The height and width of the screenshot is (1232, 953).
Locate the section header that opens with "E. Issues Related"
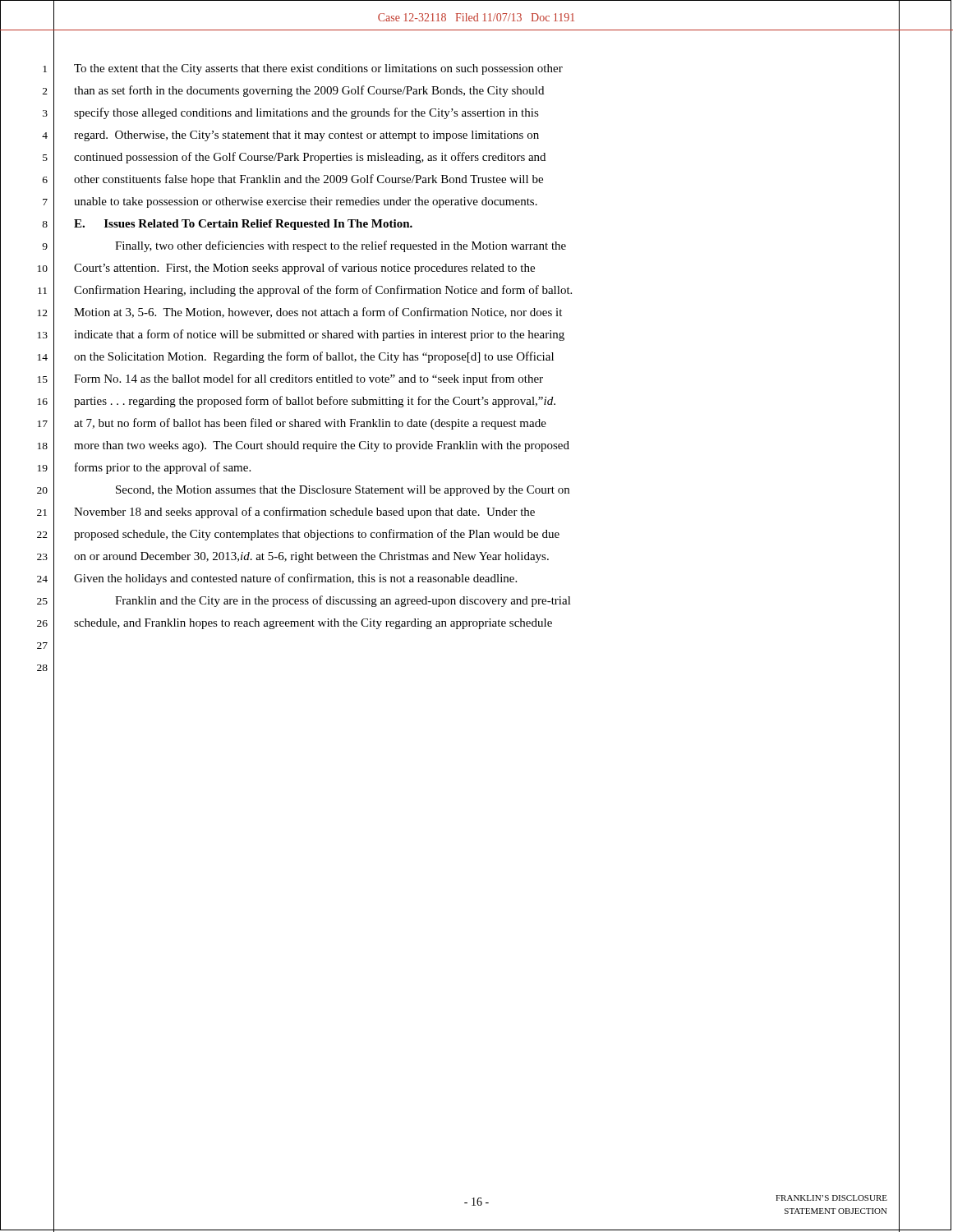click(x=243, y=225)
